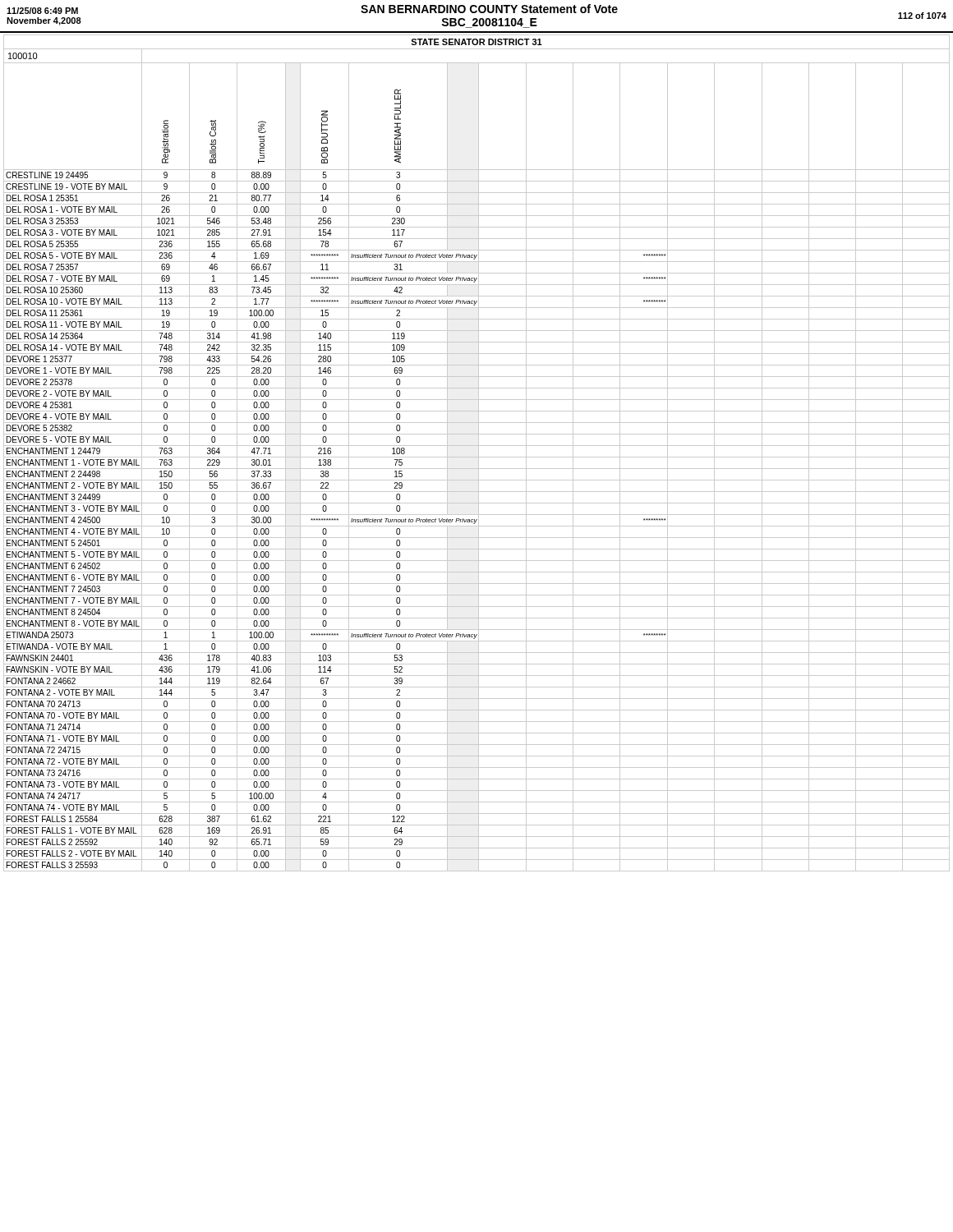Navigate to the text block starting "STATE SENATOR DISTRICT 31"
The image size is (953, 1232).
476,42
